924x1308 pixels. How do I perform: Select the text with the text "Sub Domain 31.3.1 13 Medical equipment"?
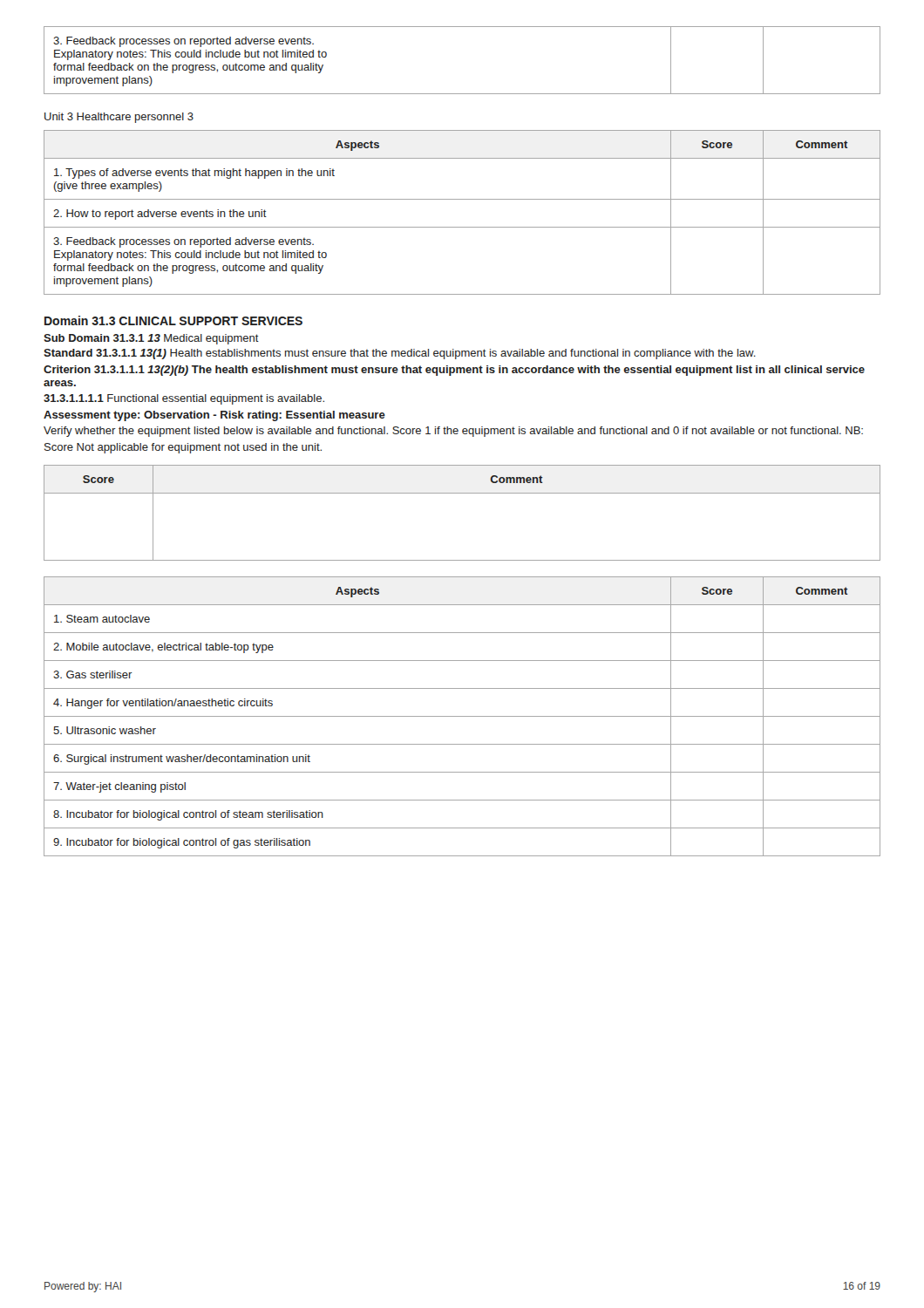coord(151,338)
